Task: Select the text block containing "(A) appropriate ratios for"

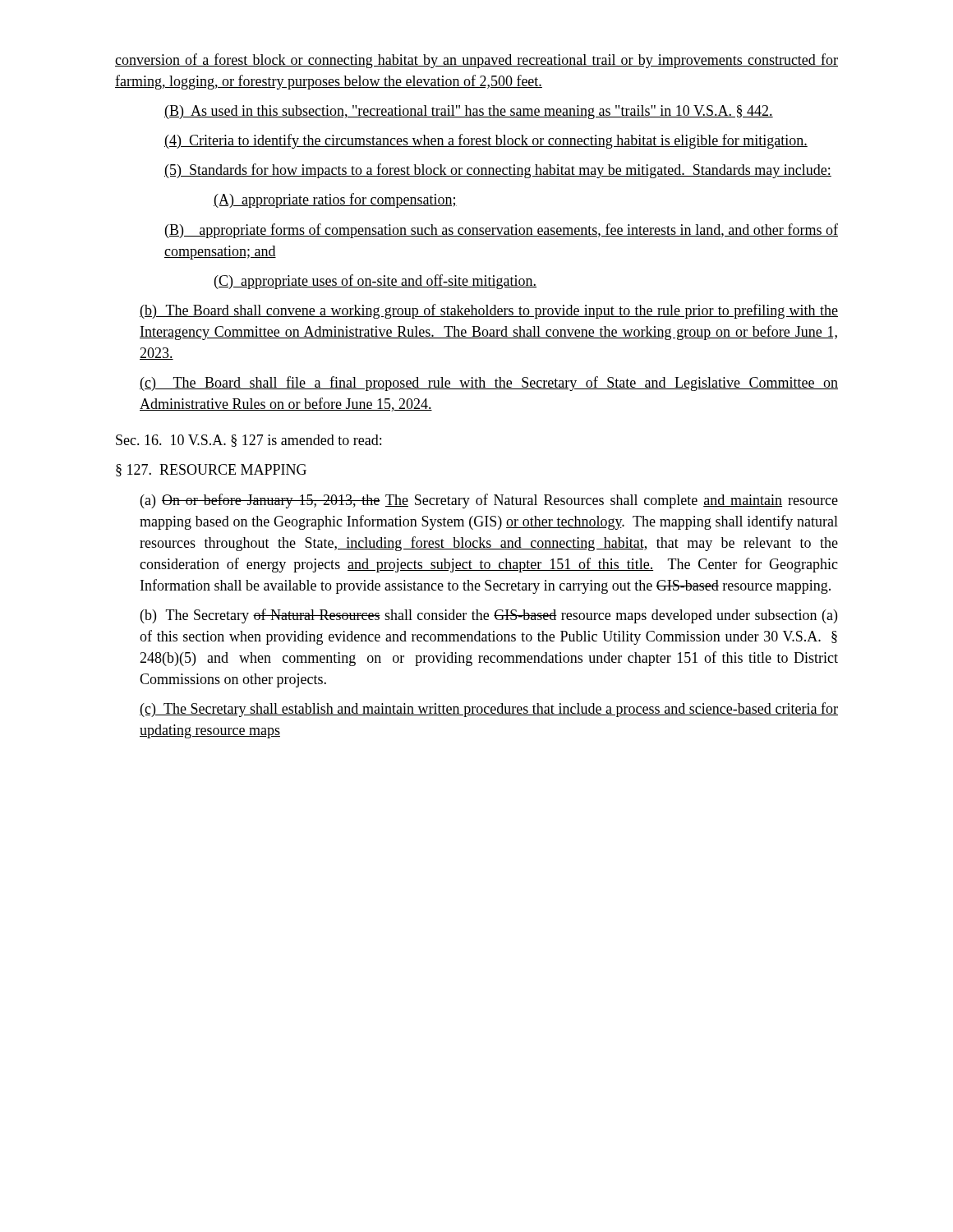Action: coord(335,200)
